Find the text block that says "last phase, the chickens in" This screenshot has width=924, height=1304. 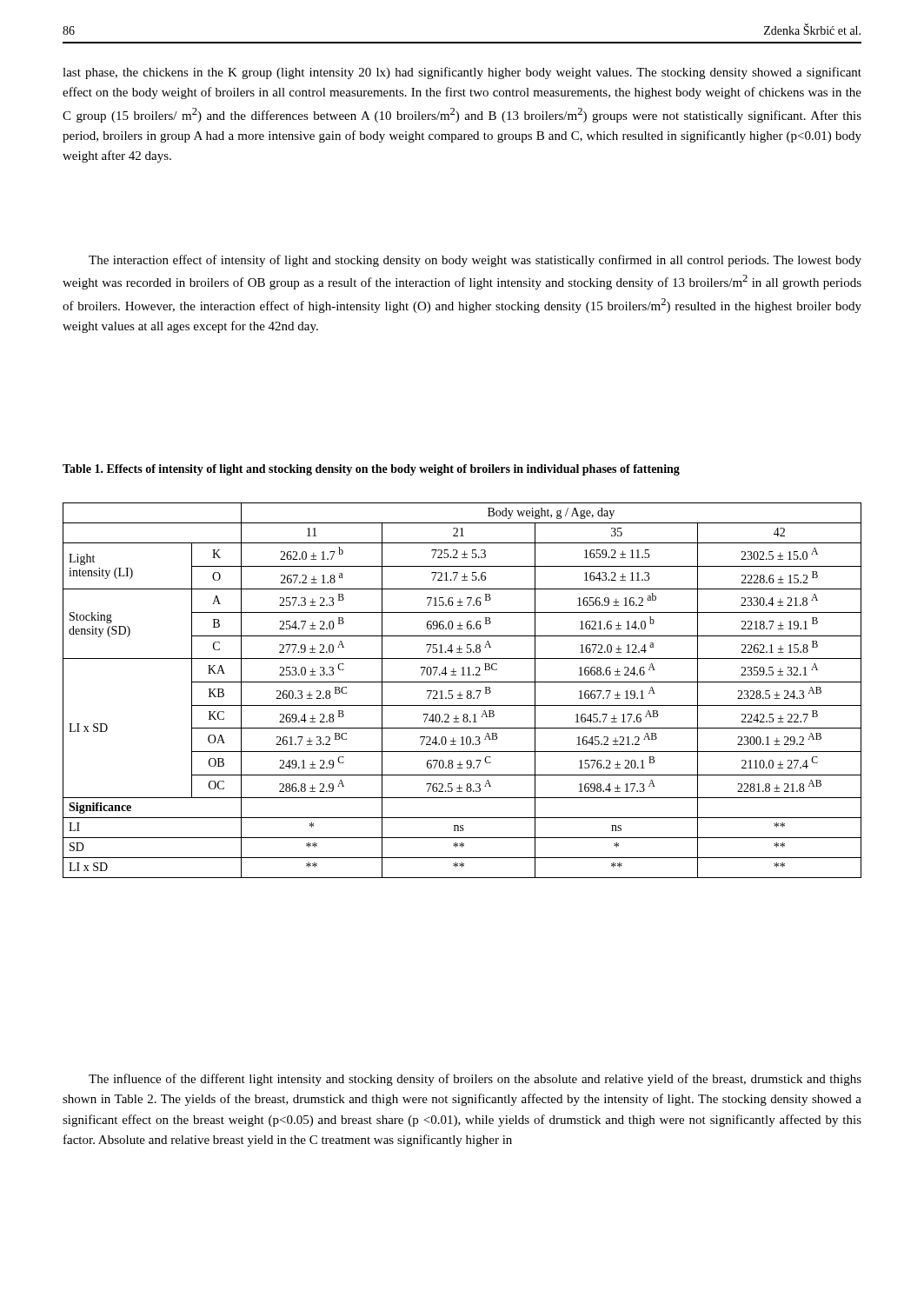462,114
